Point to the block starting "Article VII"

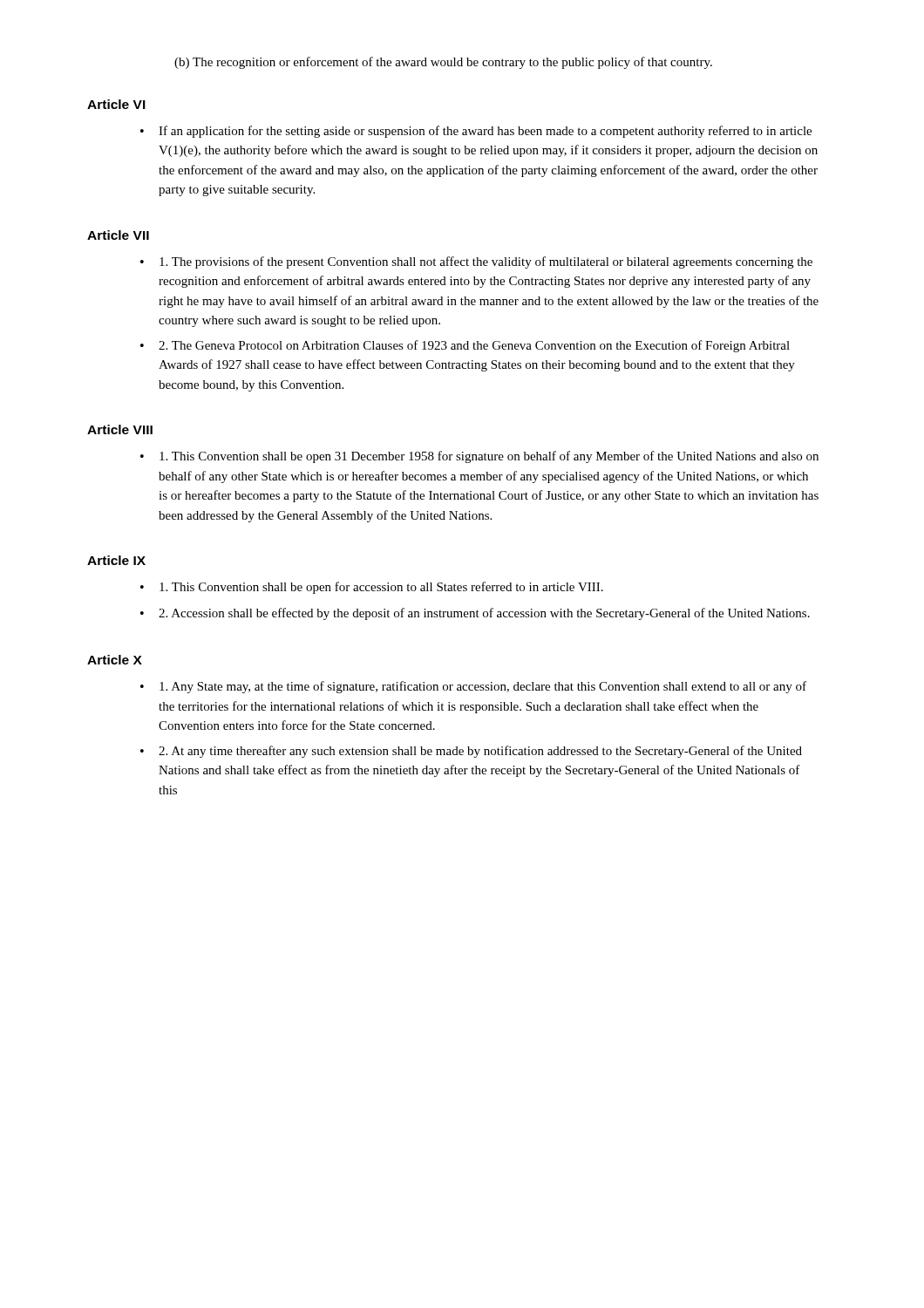click(118, 235)
